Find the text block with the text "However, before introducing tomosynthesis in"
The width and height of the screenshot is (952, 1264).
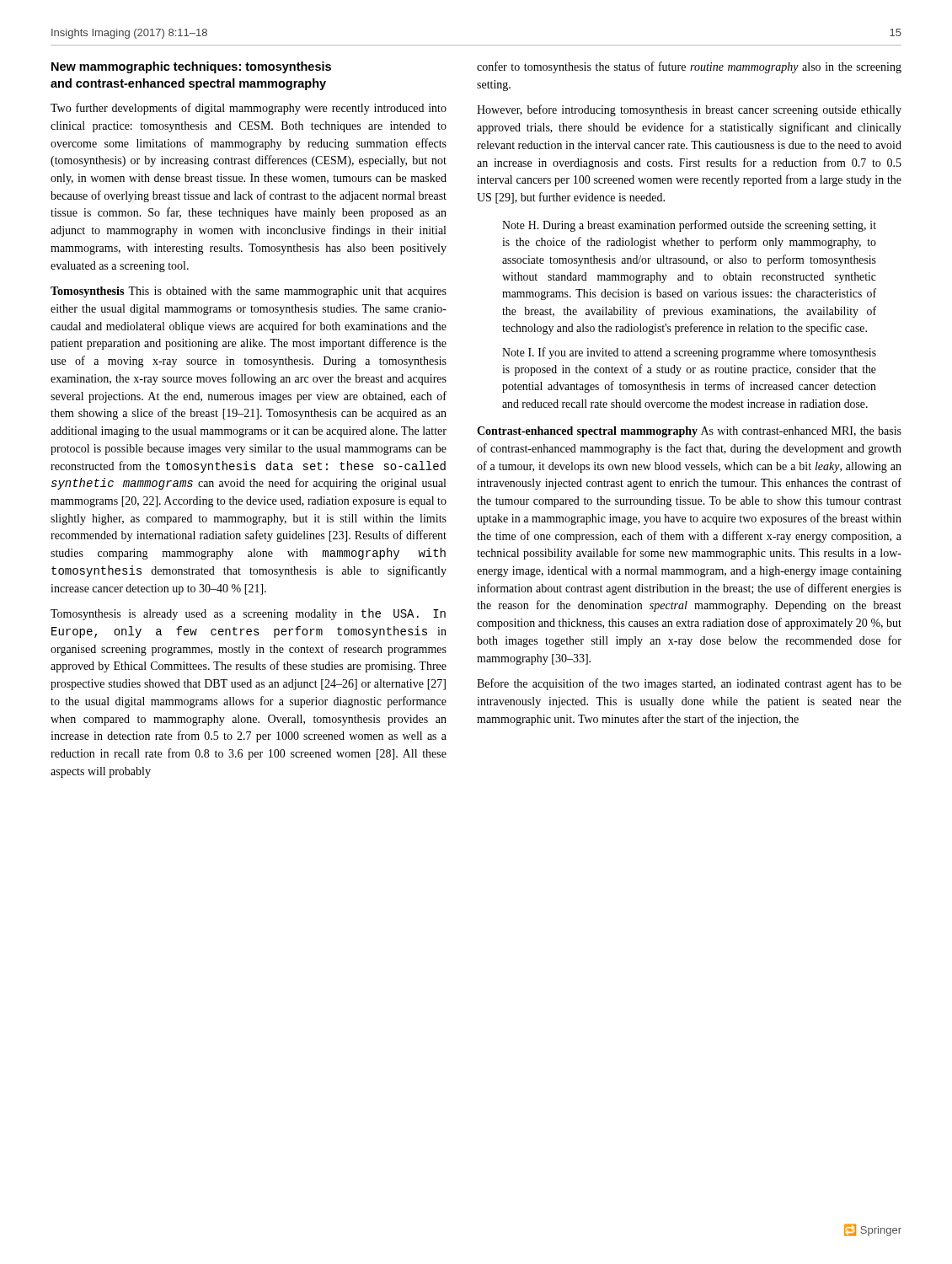point(689,155)
